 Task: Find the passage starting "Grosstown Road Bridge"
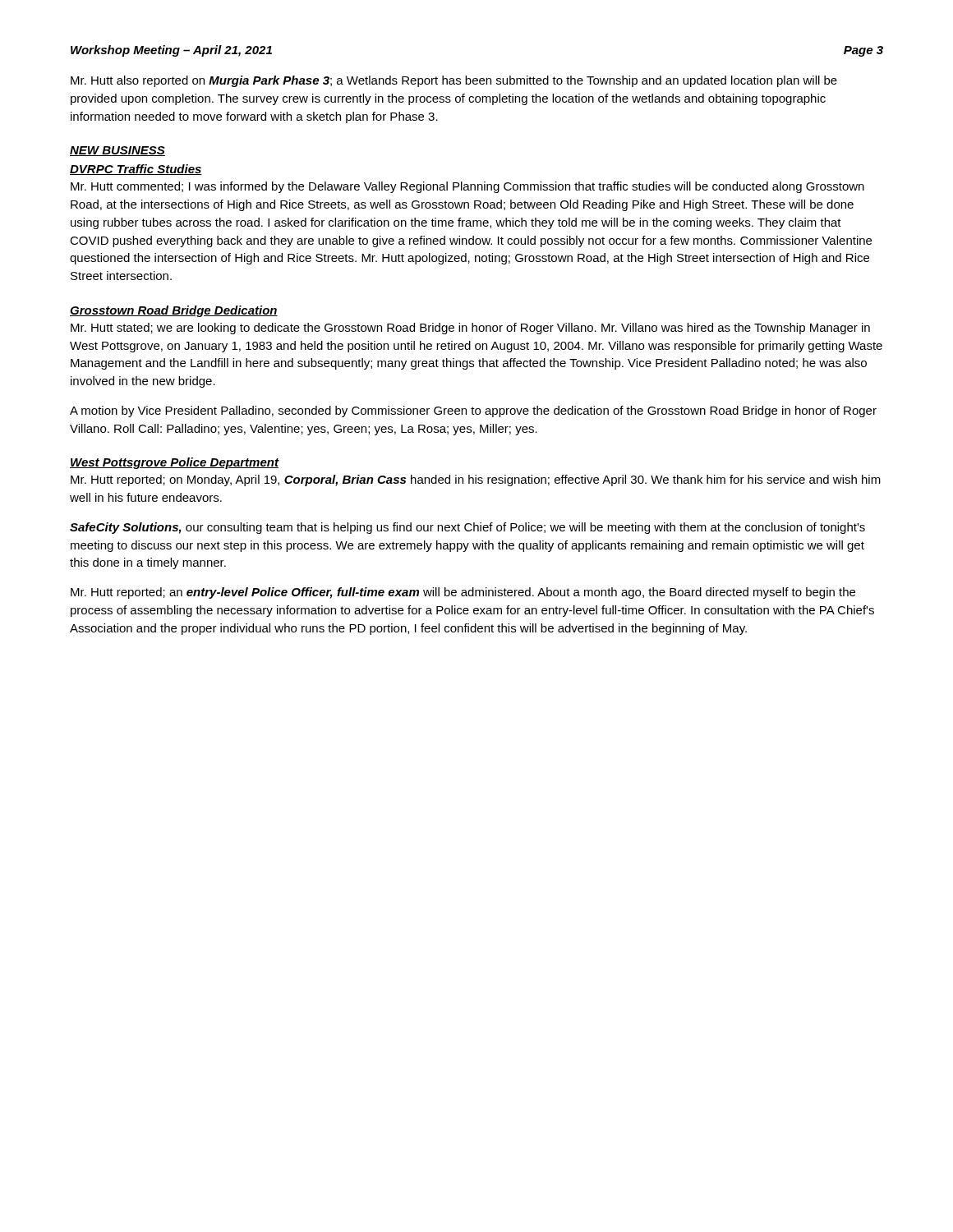(174, 310)
